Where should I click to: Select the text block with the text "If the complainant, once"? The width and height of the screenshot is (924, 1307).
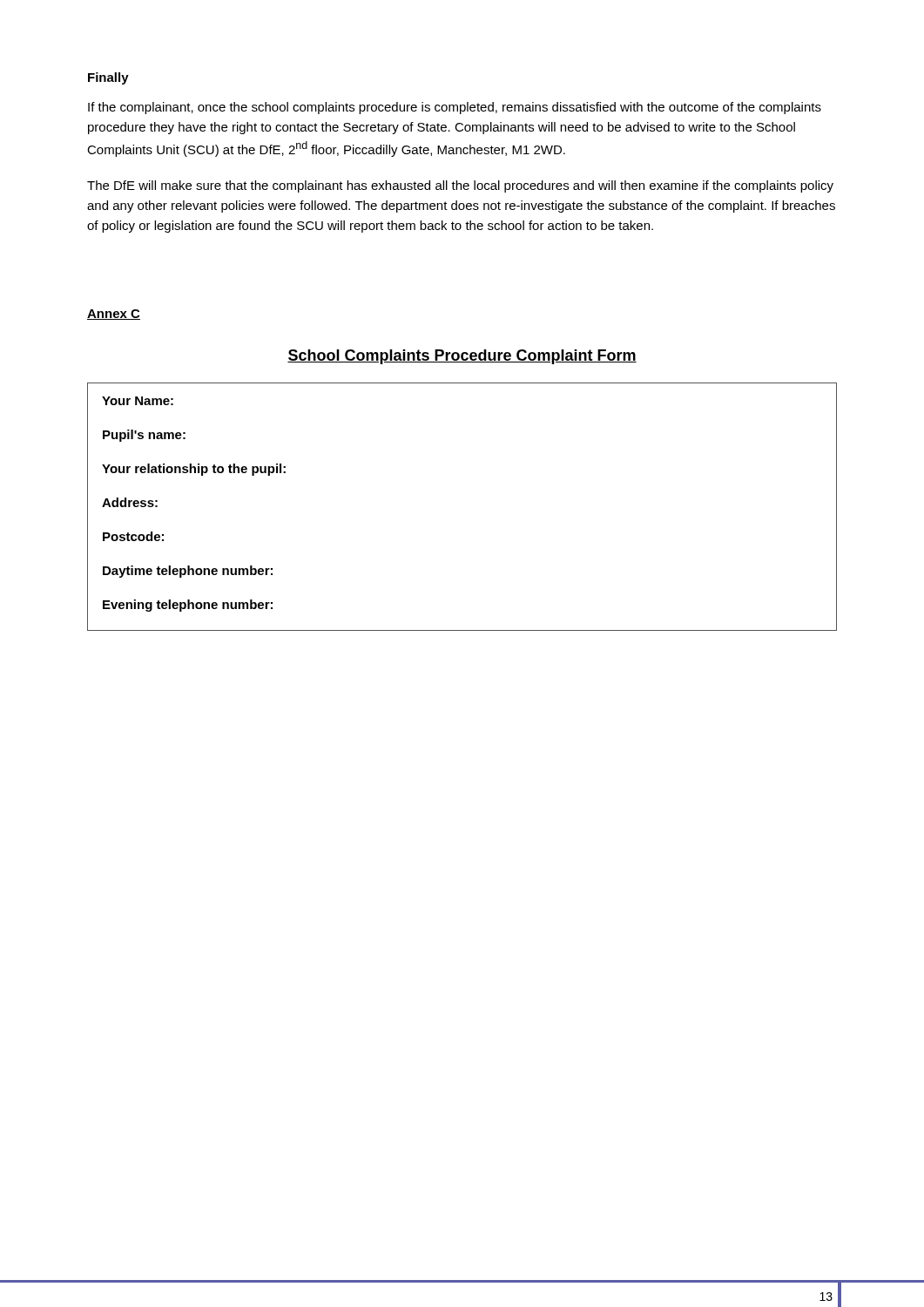pos(454,128)
